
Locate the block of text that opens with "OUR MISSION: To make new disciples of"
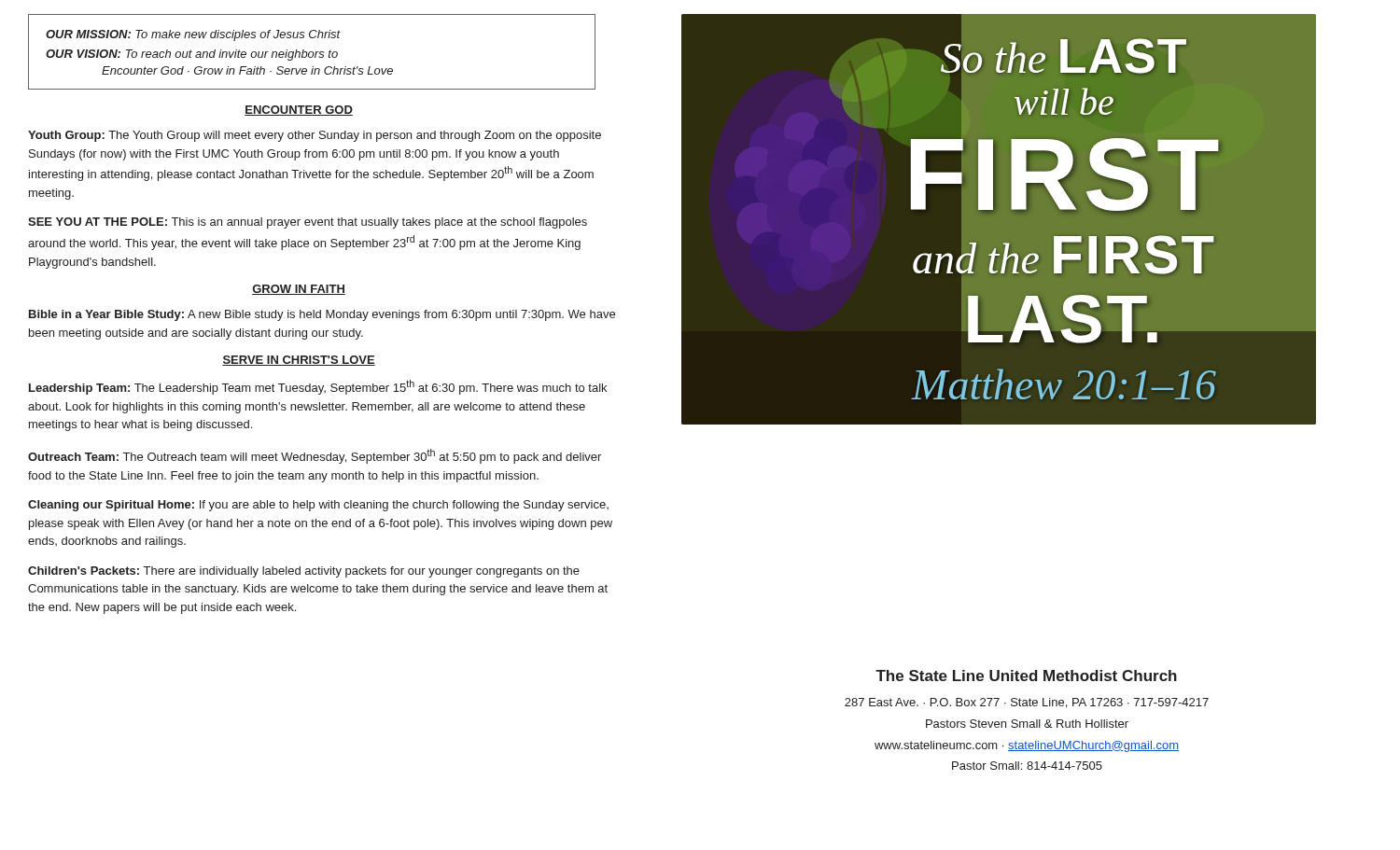(312, 52)
